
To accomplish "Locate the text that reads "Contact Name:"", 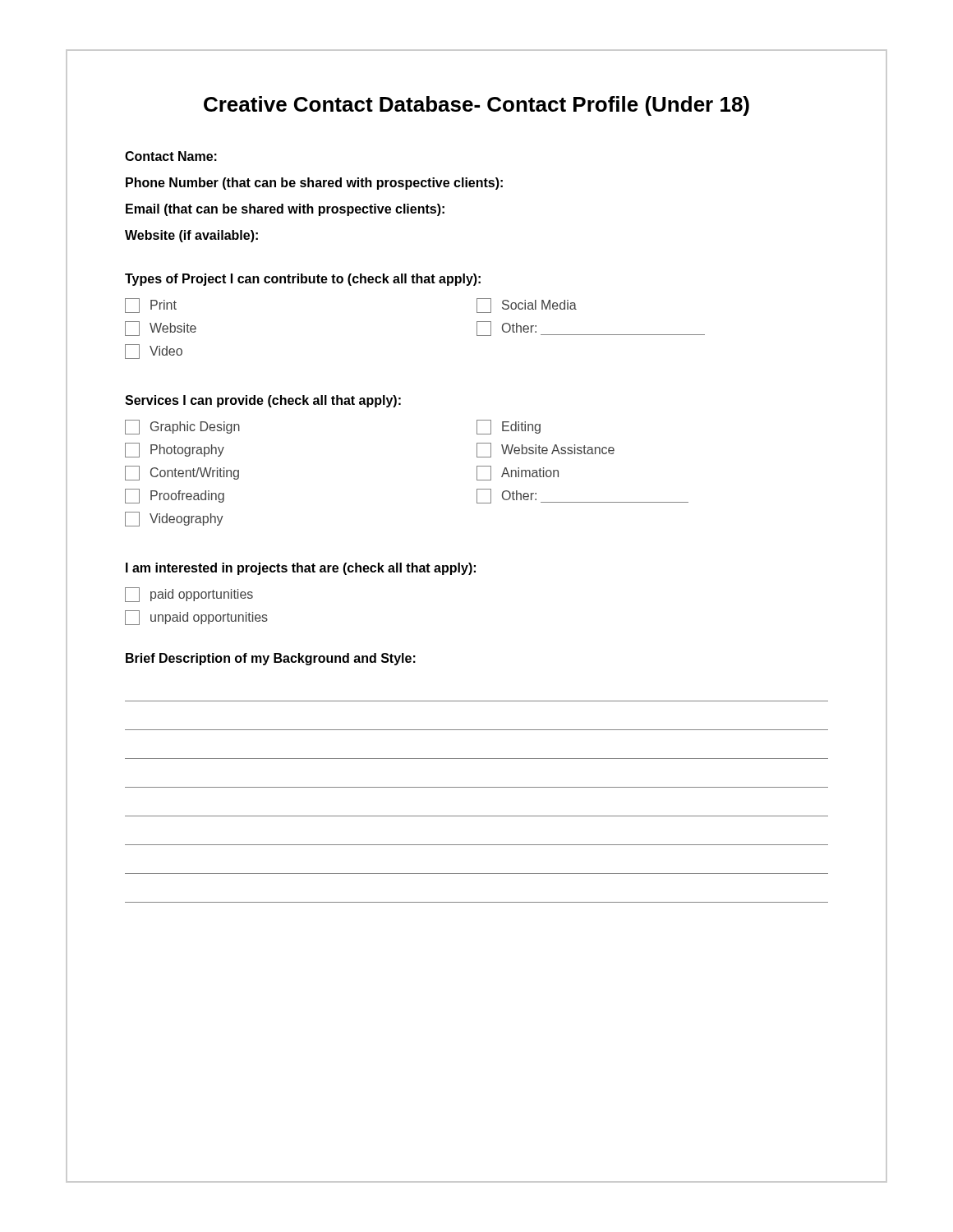I will tap(171, 156).
